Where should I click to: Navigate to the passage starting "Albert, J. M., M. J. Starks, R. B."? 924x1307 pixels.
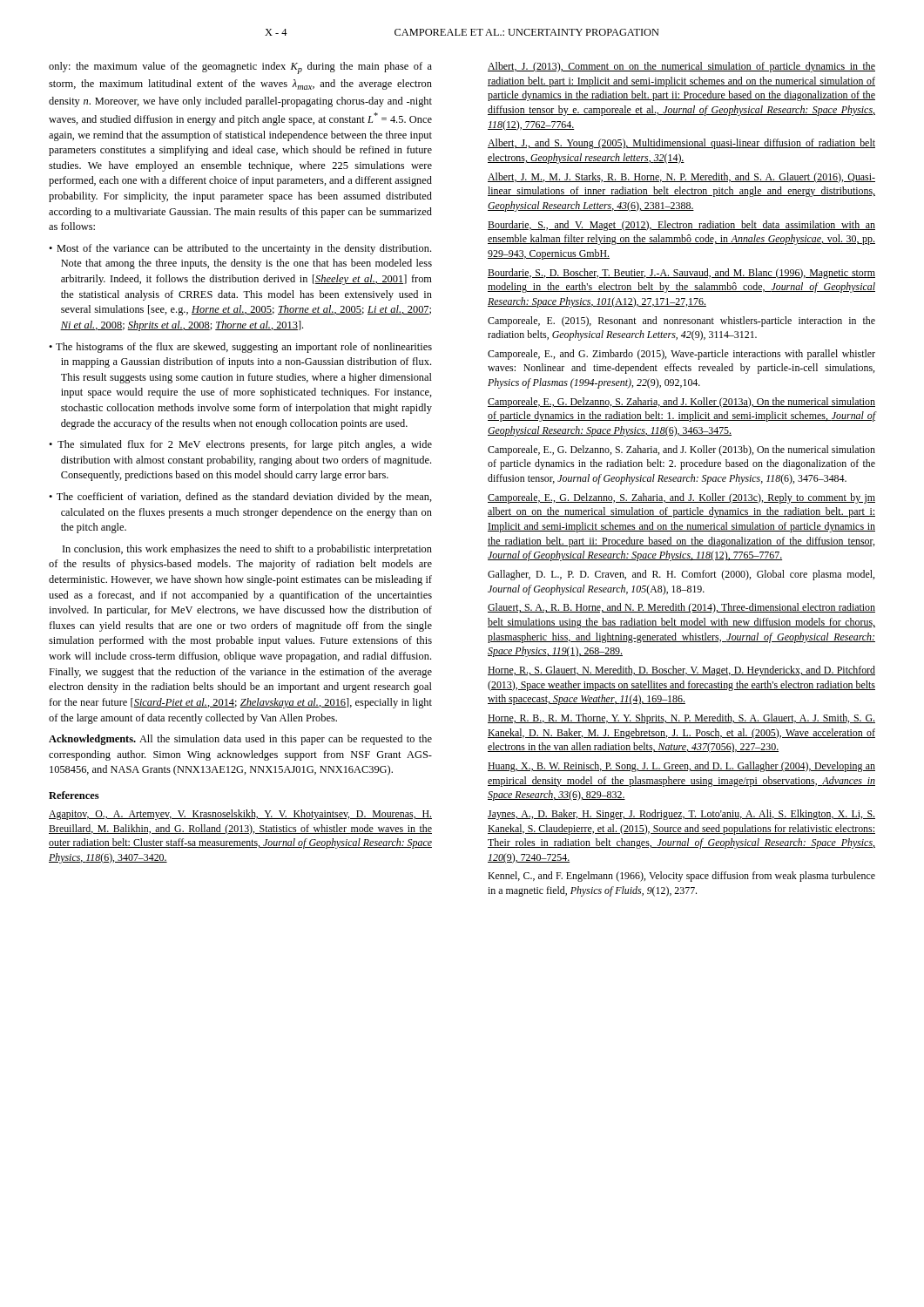point(681,191)
